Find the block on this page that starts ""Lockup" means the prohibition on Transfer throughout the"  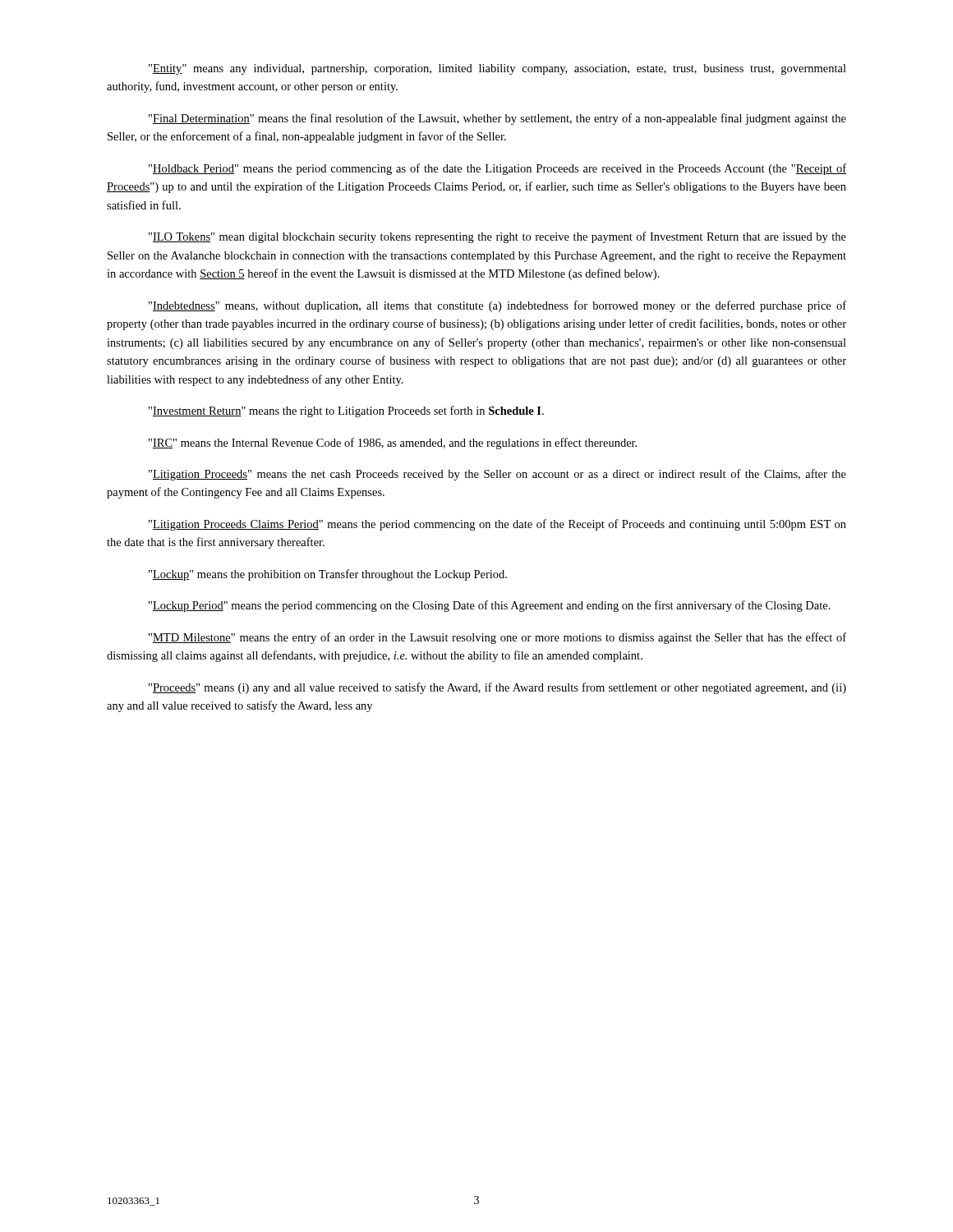[328, 574]
